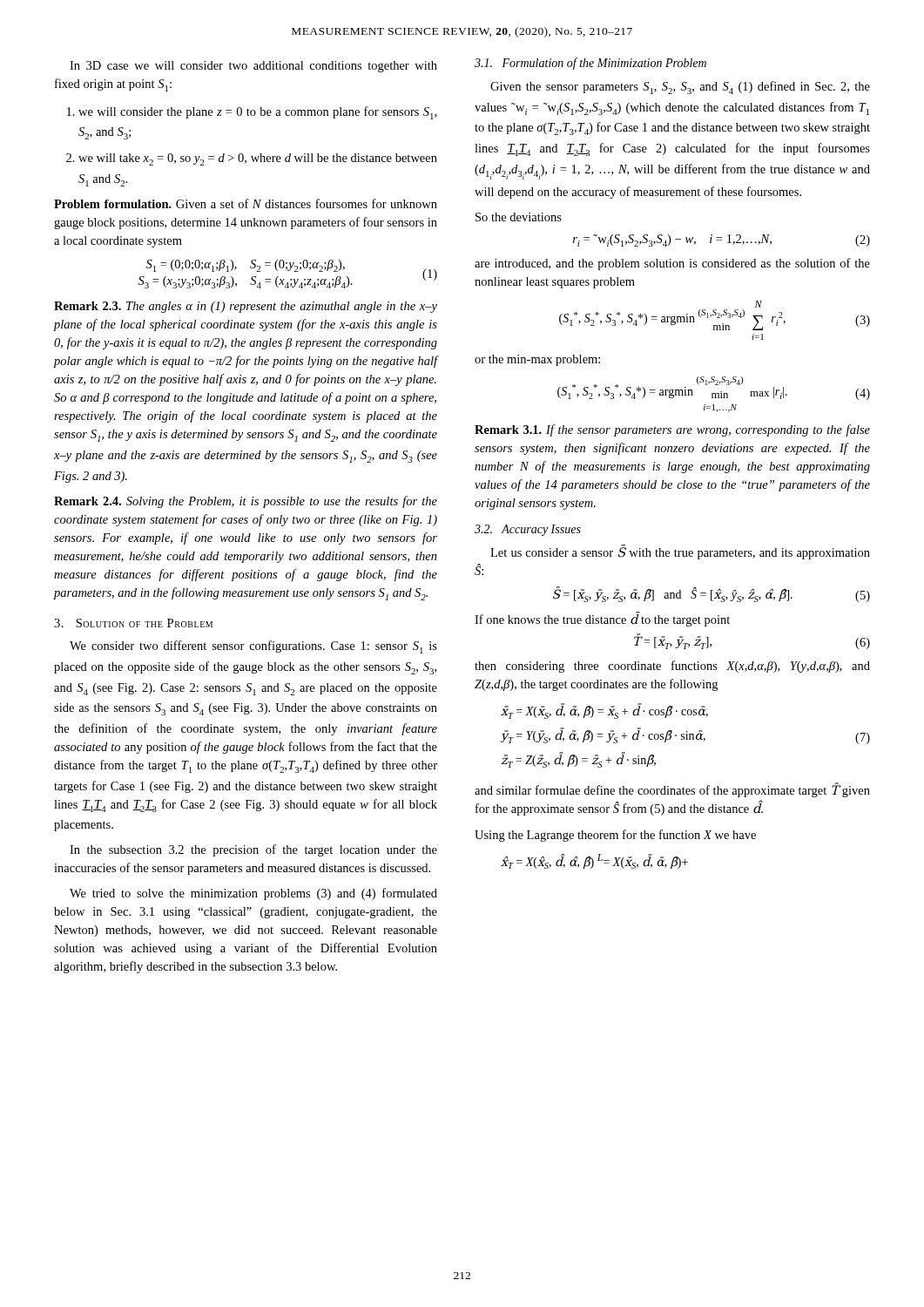
Task: Point to the element starting "ri = ˜wi(S1,S2,S3,S4) −"
Action: coord(672,240)
